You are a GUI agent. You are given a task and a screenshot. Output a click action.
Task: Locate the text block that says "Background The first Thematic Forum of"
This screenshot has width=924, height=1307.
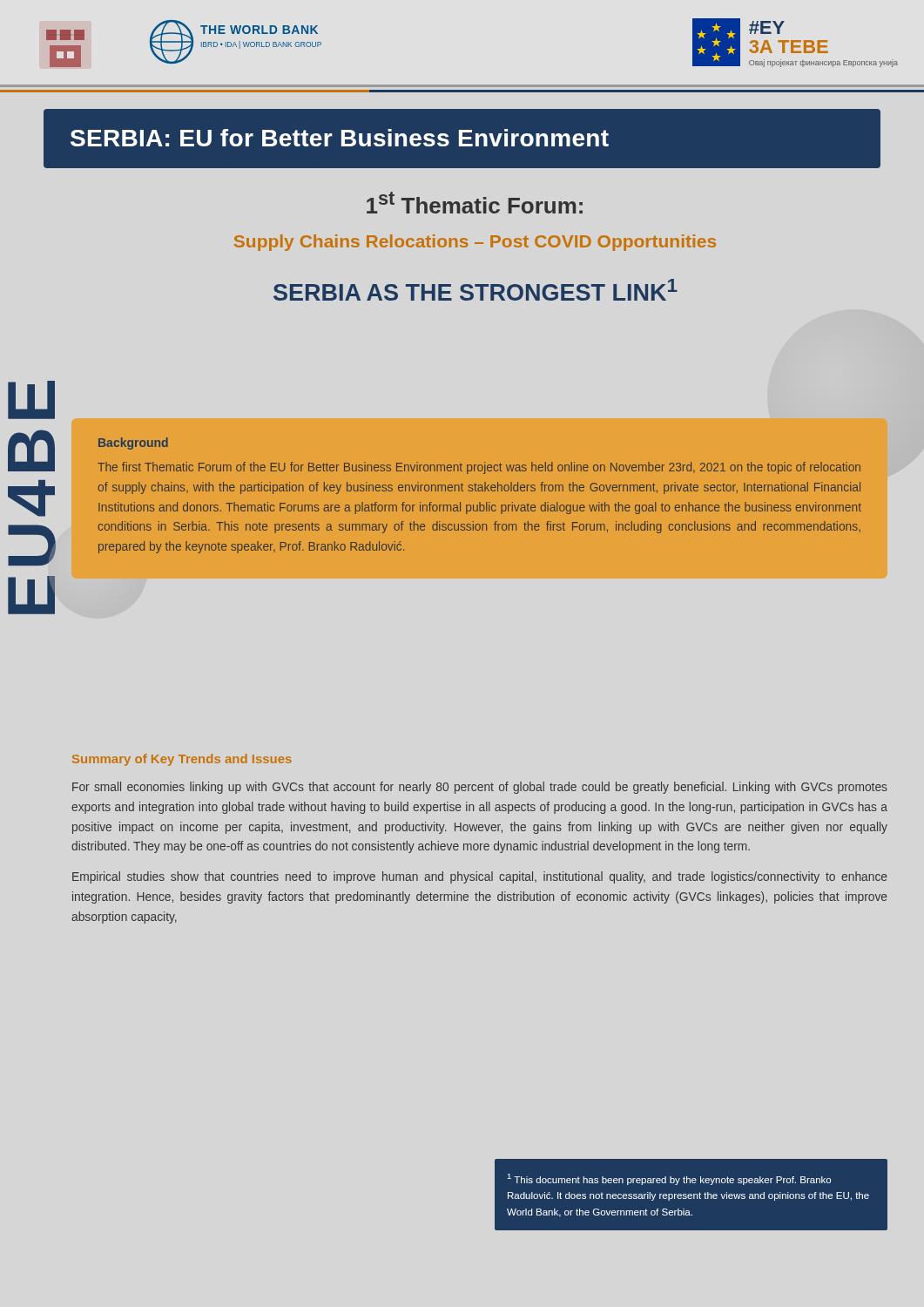[x=479, y=497]
